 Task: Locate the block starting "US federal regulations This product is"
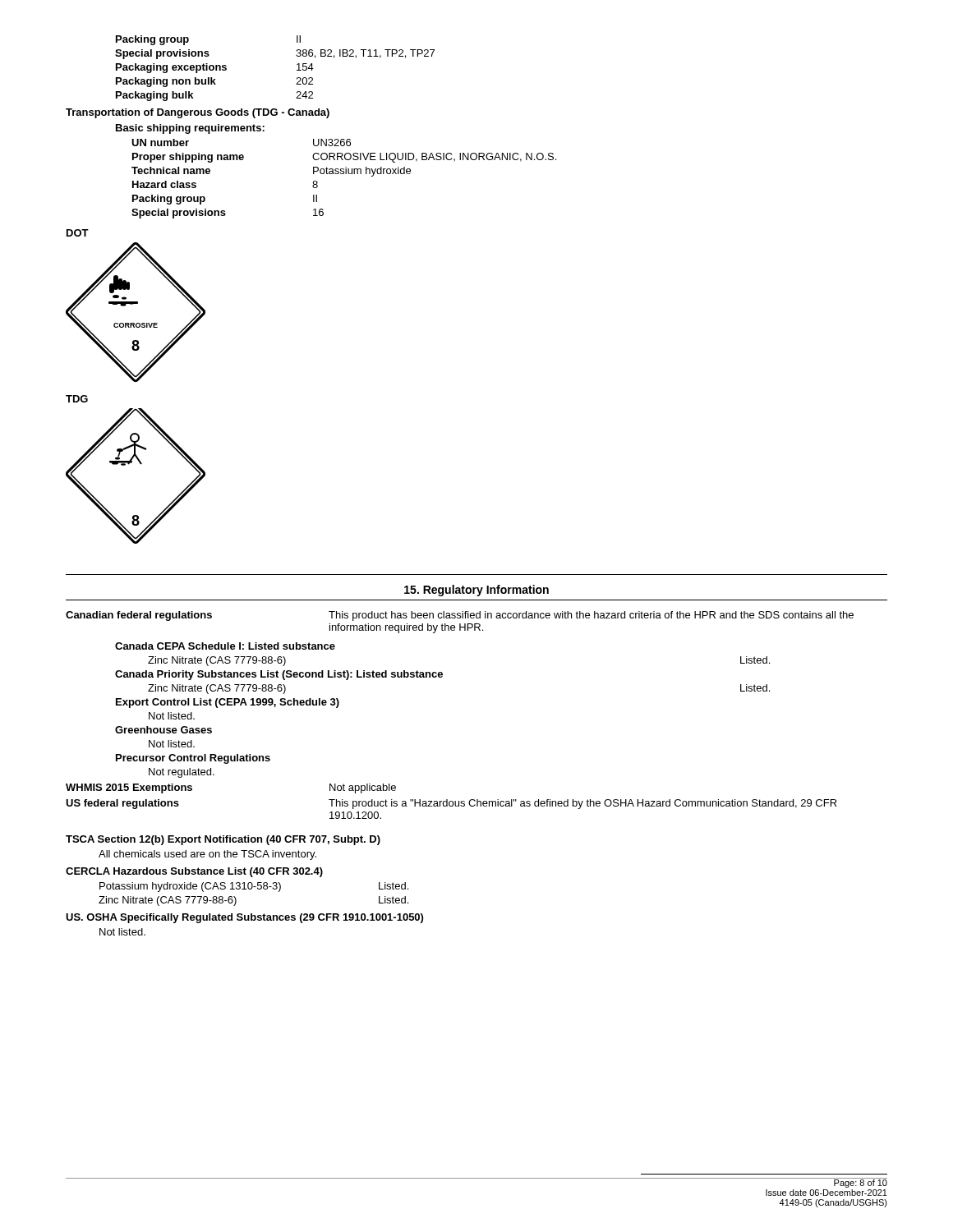click(476, 809)
